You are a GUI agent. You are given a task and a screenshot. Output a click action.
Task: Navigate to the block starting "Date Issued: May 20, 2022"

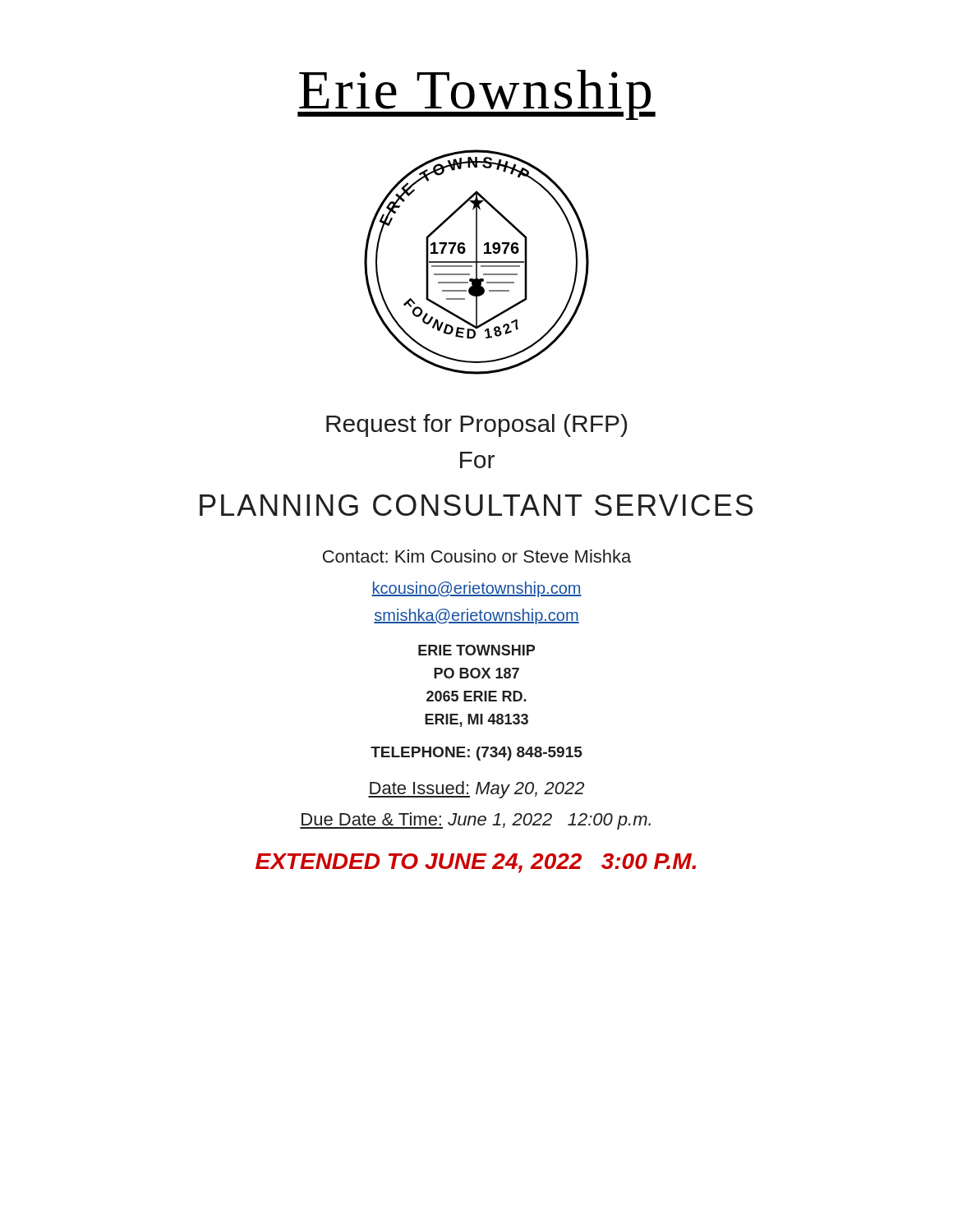click(x=476, y=788)
